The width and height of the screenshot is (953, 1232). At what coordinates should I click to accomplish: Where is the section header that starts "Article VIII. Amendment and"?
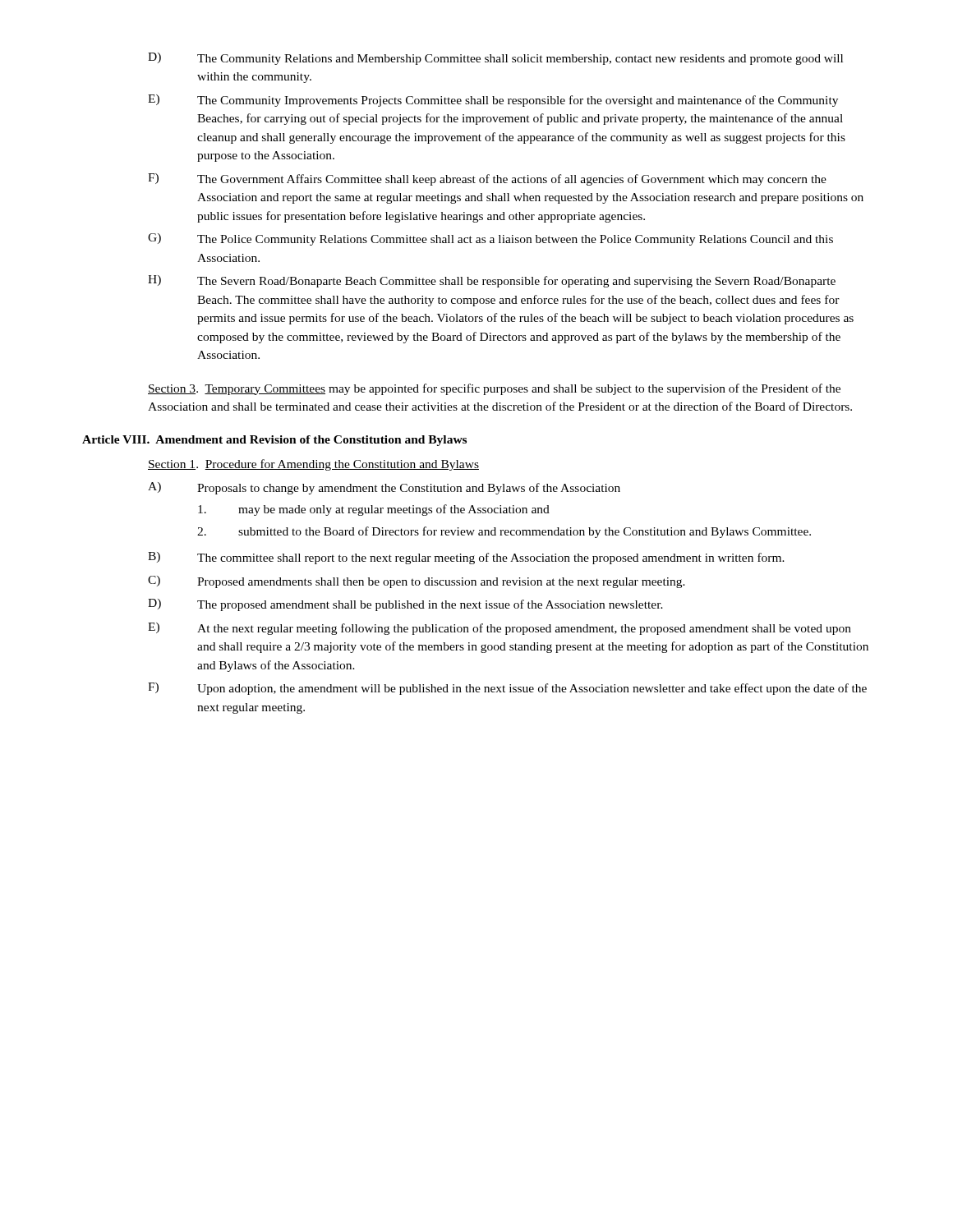pos(275,439)
